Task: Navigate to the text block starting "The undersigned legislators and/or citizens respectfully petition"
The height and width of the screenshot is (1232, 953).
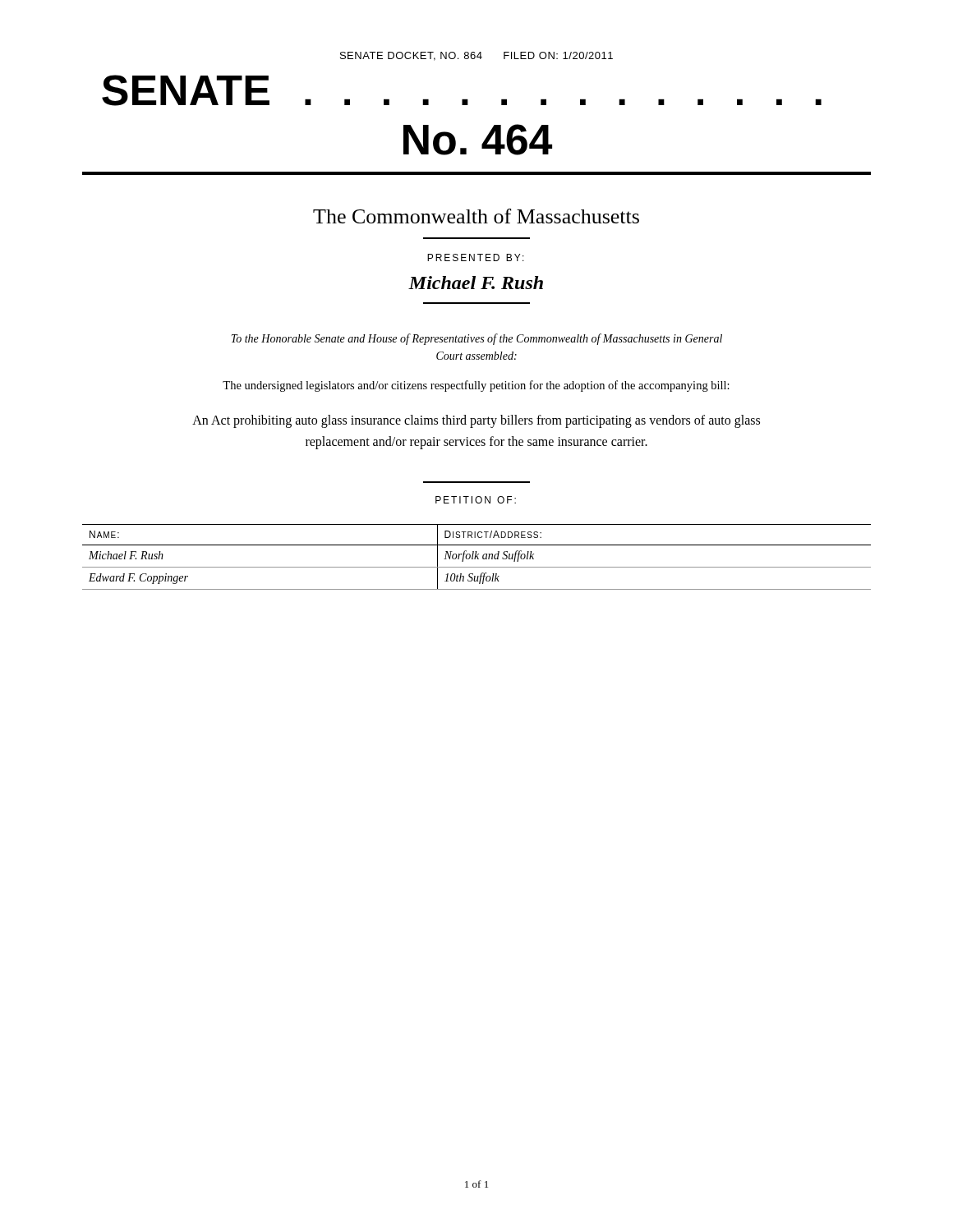Action: click(476, 385)
